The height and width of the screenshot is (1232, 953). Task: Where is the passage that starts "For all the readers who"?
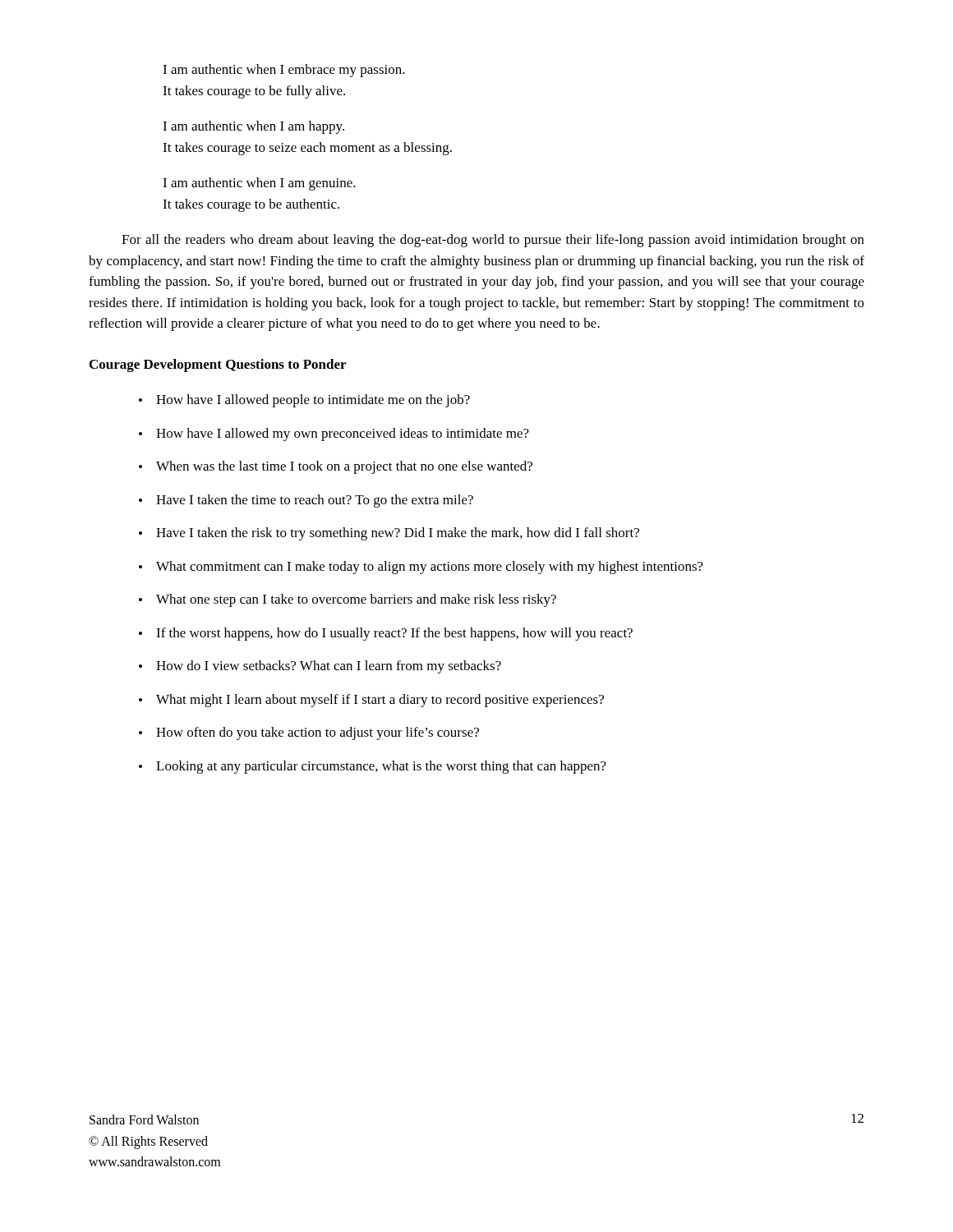pos(476,281)
